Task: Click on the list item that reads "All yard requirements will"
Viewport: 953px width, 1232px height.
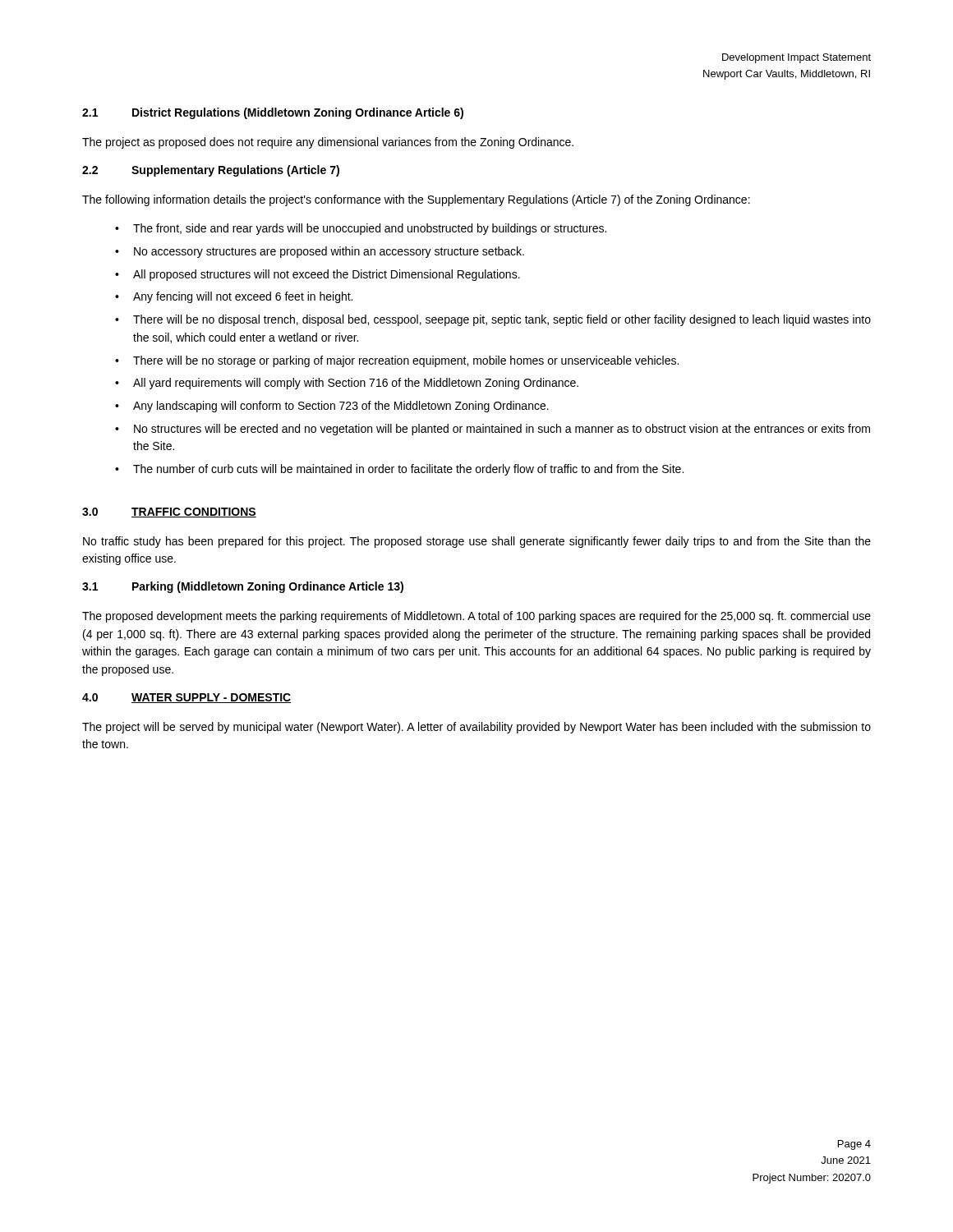Action: click(502, 384)
